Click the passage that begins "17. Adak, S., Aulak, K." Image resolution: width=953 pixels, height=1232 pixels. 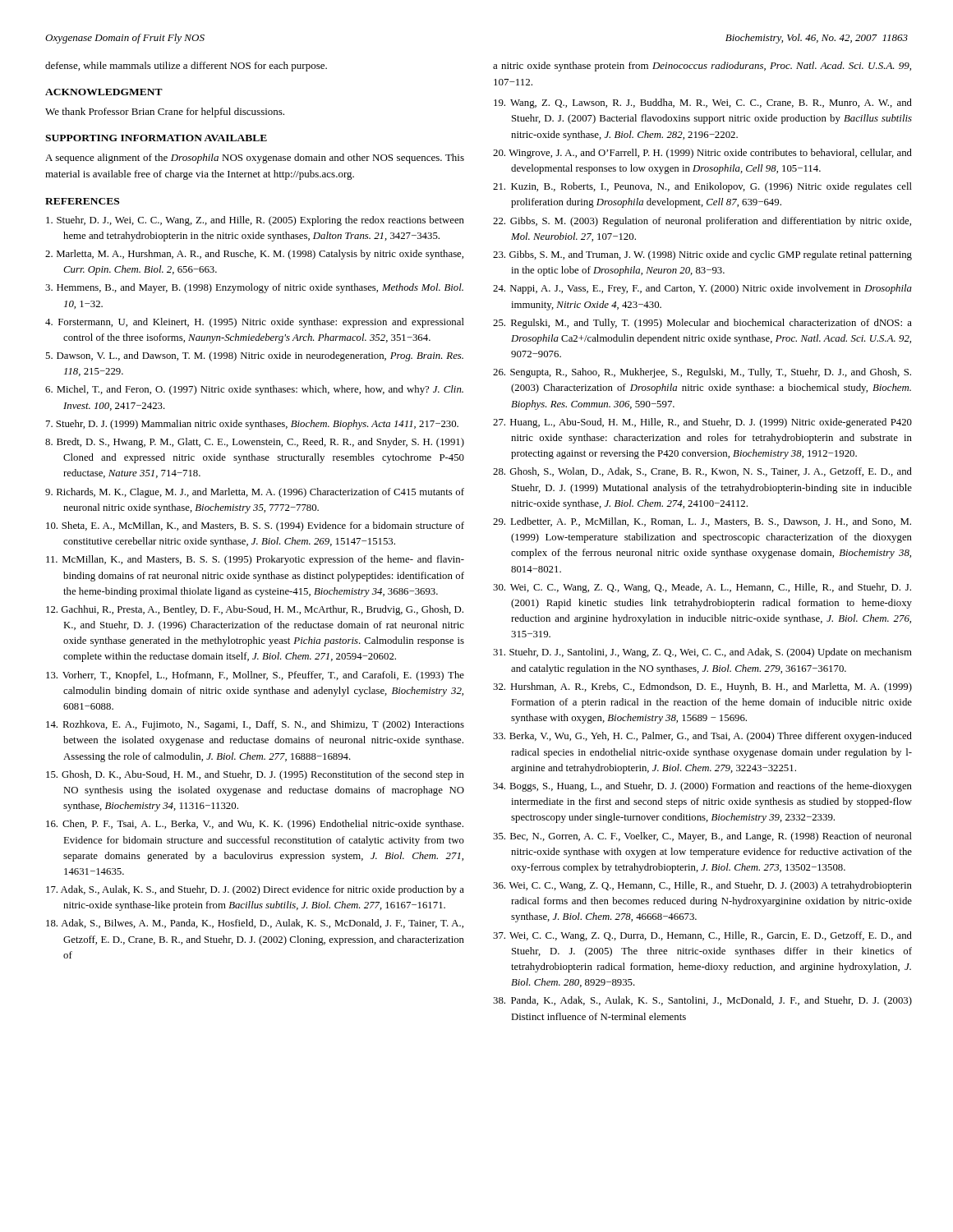tap(255, 897)
